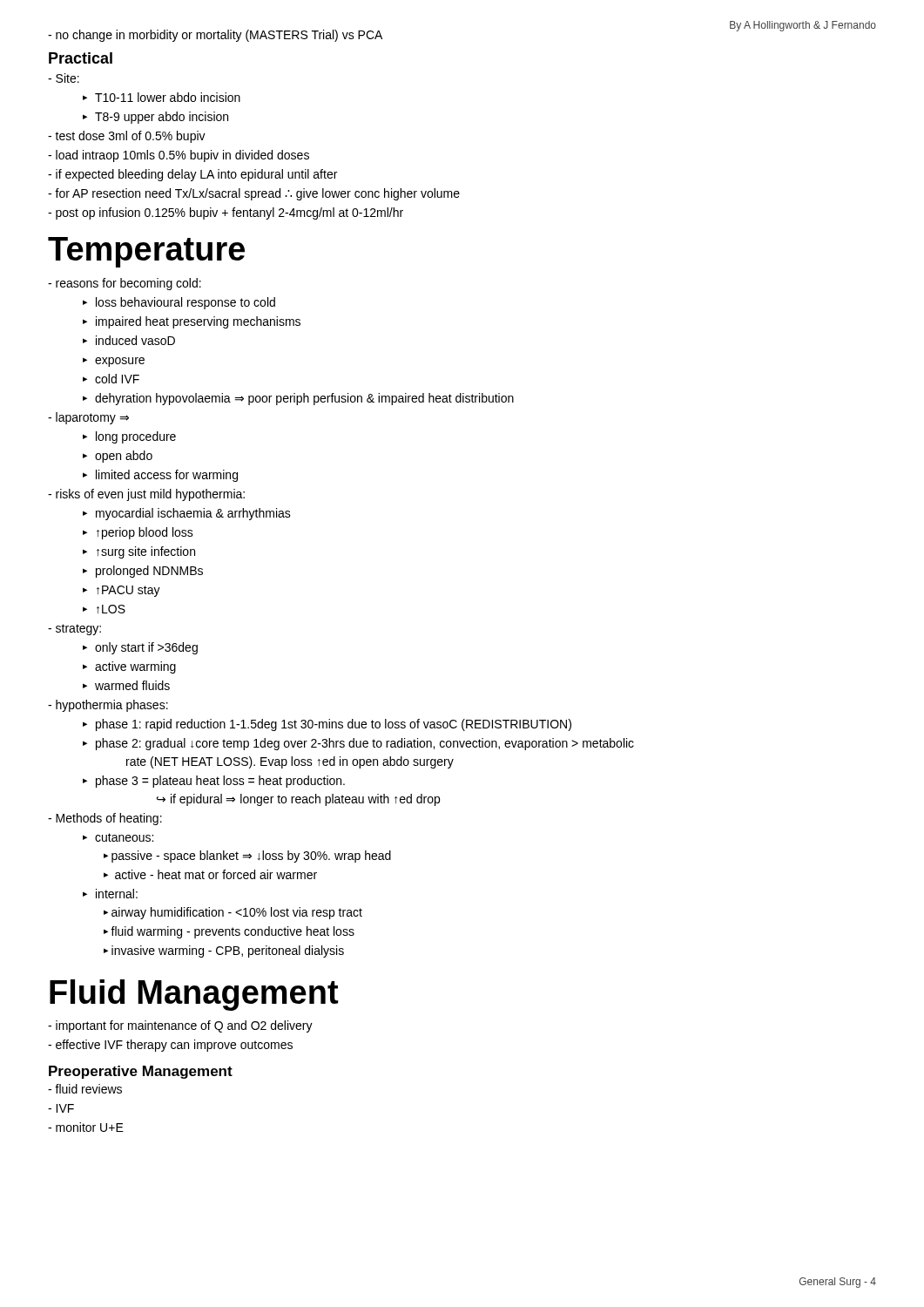Image resolution: width=924 pixels, height=1307 pixels.
Task: Select the list item with the text "induced vasoD"
Action: click(135, 340)
